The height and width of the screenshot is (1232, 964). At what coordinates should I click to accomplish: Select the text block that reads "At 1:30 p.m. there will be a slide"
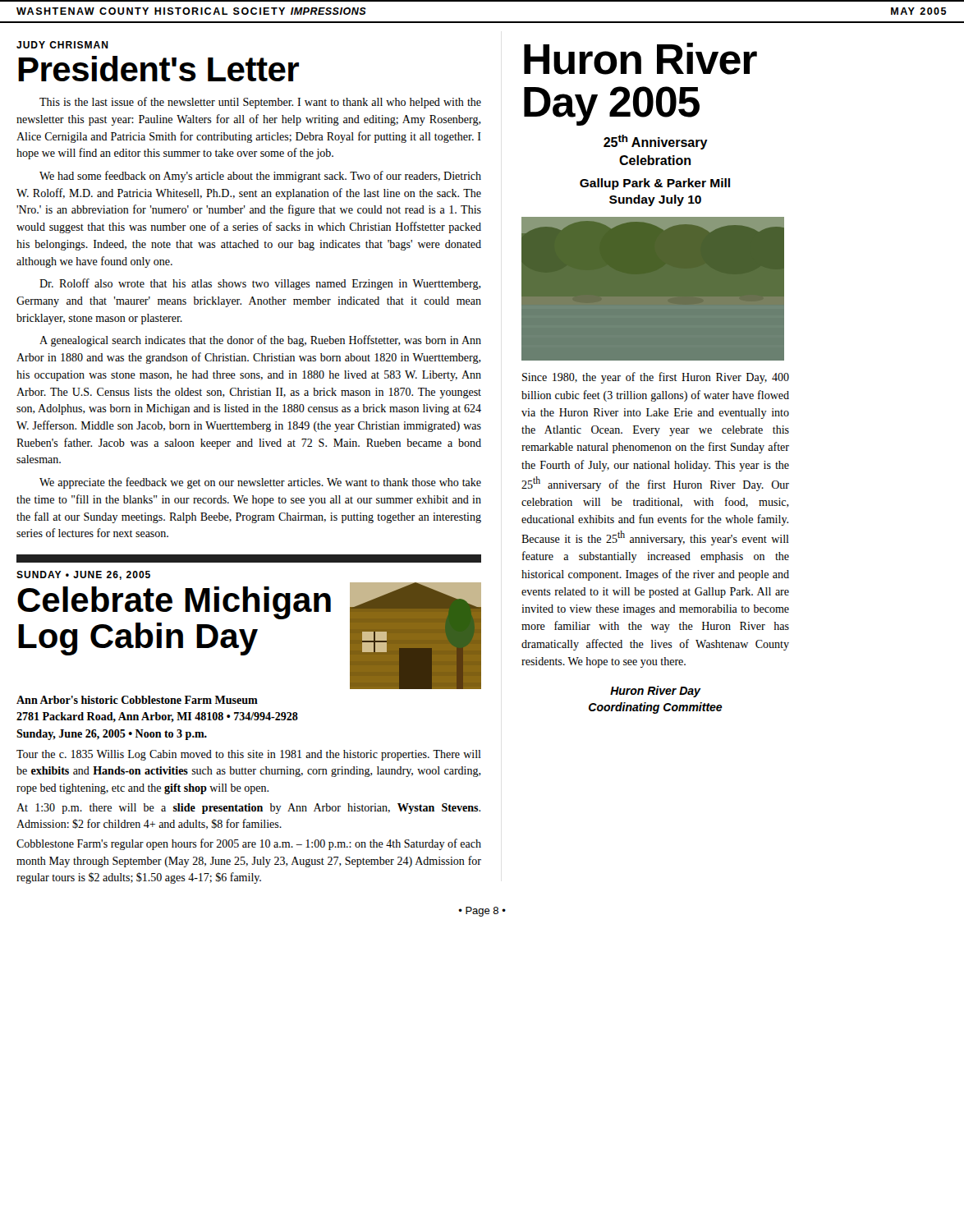tap(249, 816)
